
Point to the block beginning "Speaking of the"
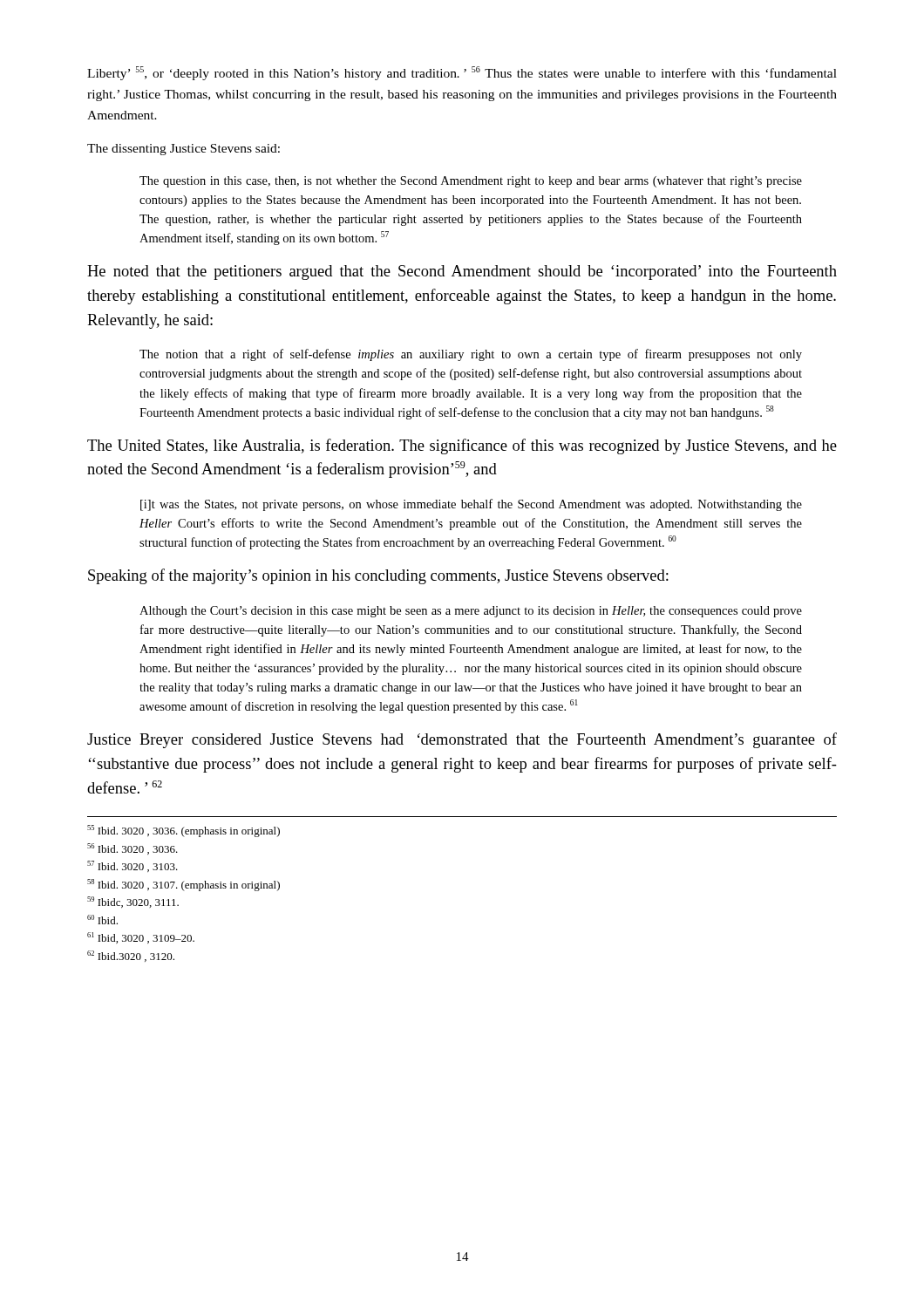[x=378, y=576]
